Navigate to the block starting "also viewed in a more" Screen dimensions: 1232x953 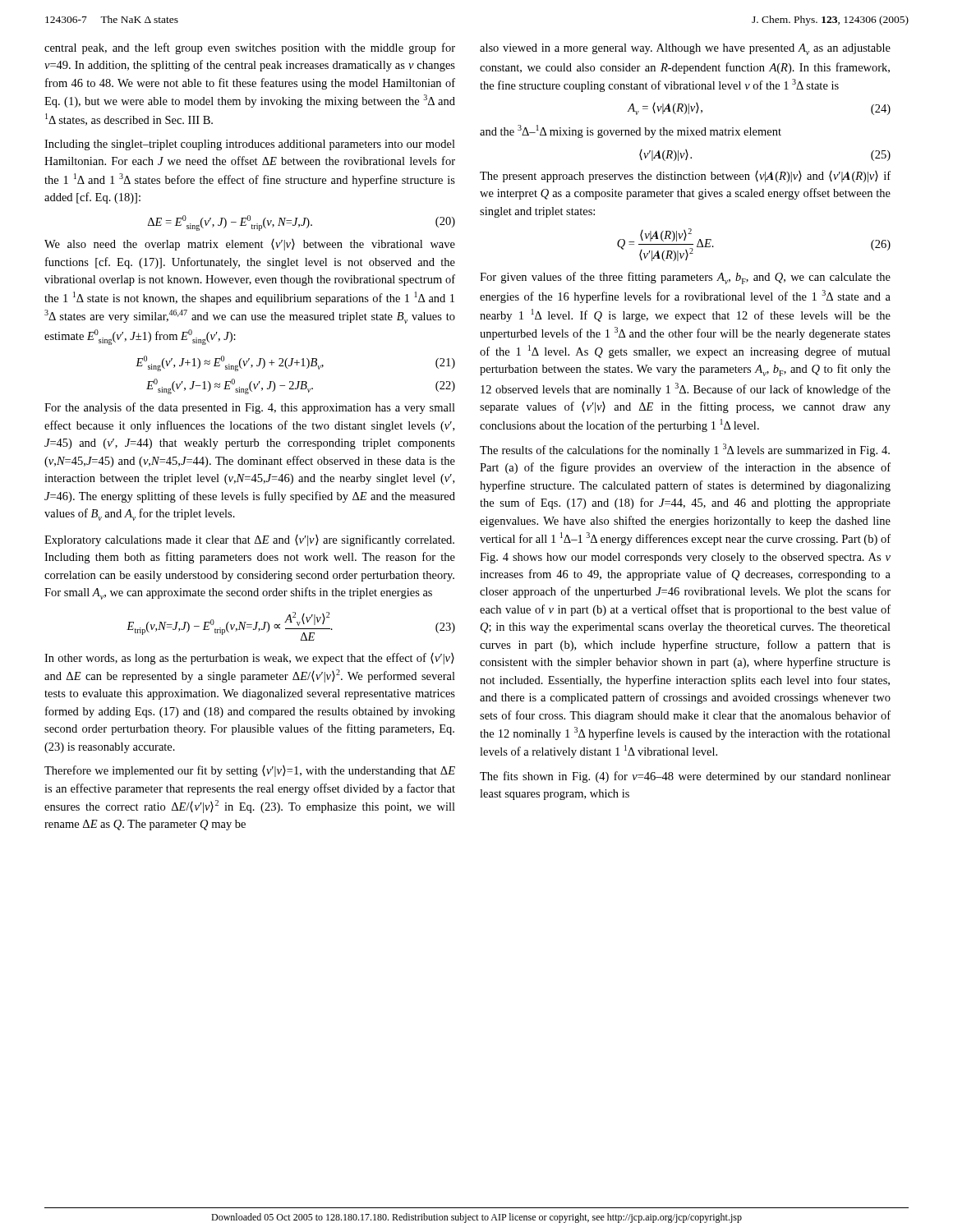[685, 67]
